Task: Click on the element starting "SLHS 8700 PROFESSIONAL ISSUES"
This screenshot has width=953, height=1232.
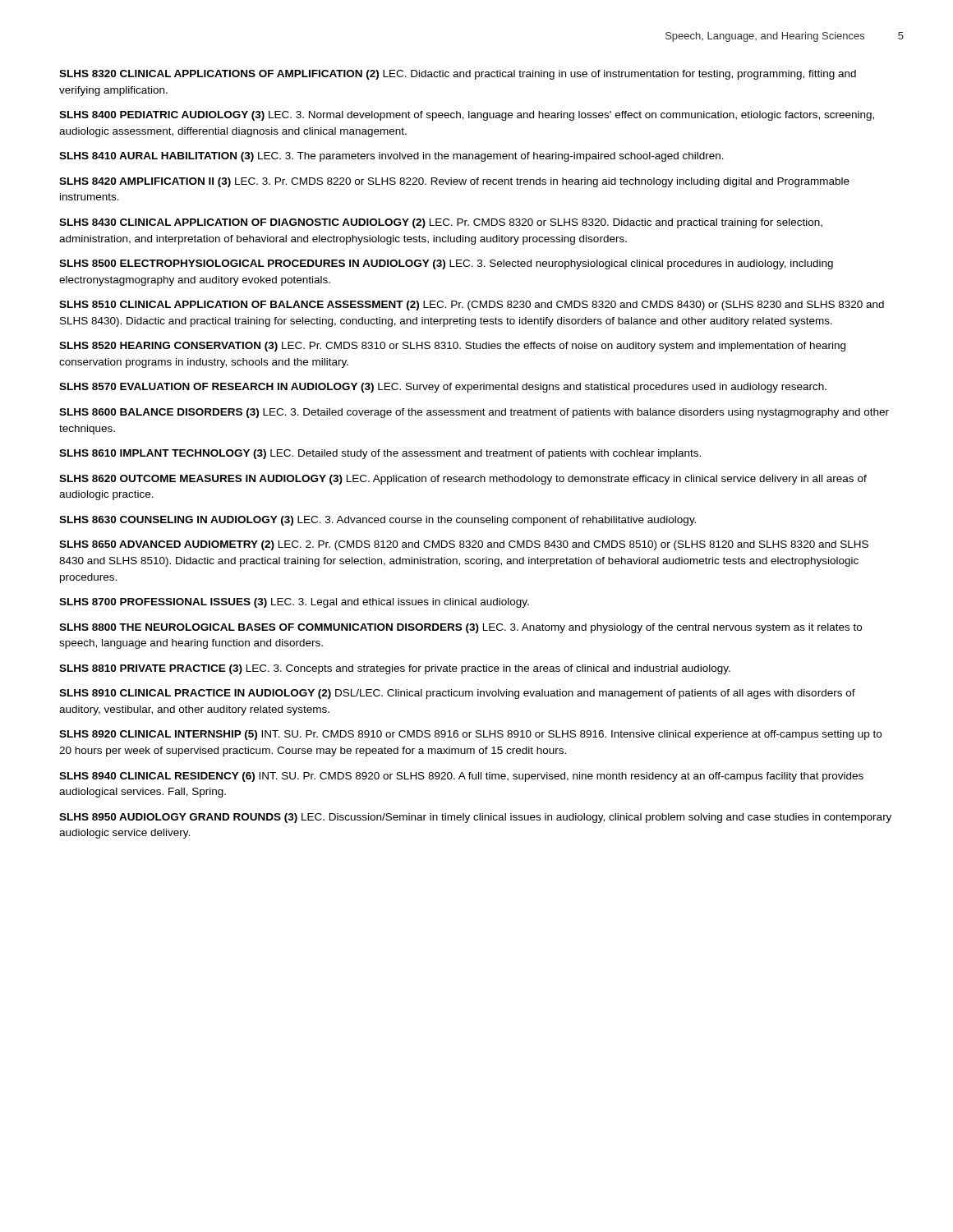Action: coord(294,602)
